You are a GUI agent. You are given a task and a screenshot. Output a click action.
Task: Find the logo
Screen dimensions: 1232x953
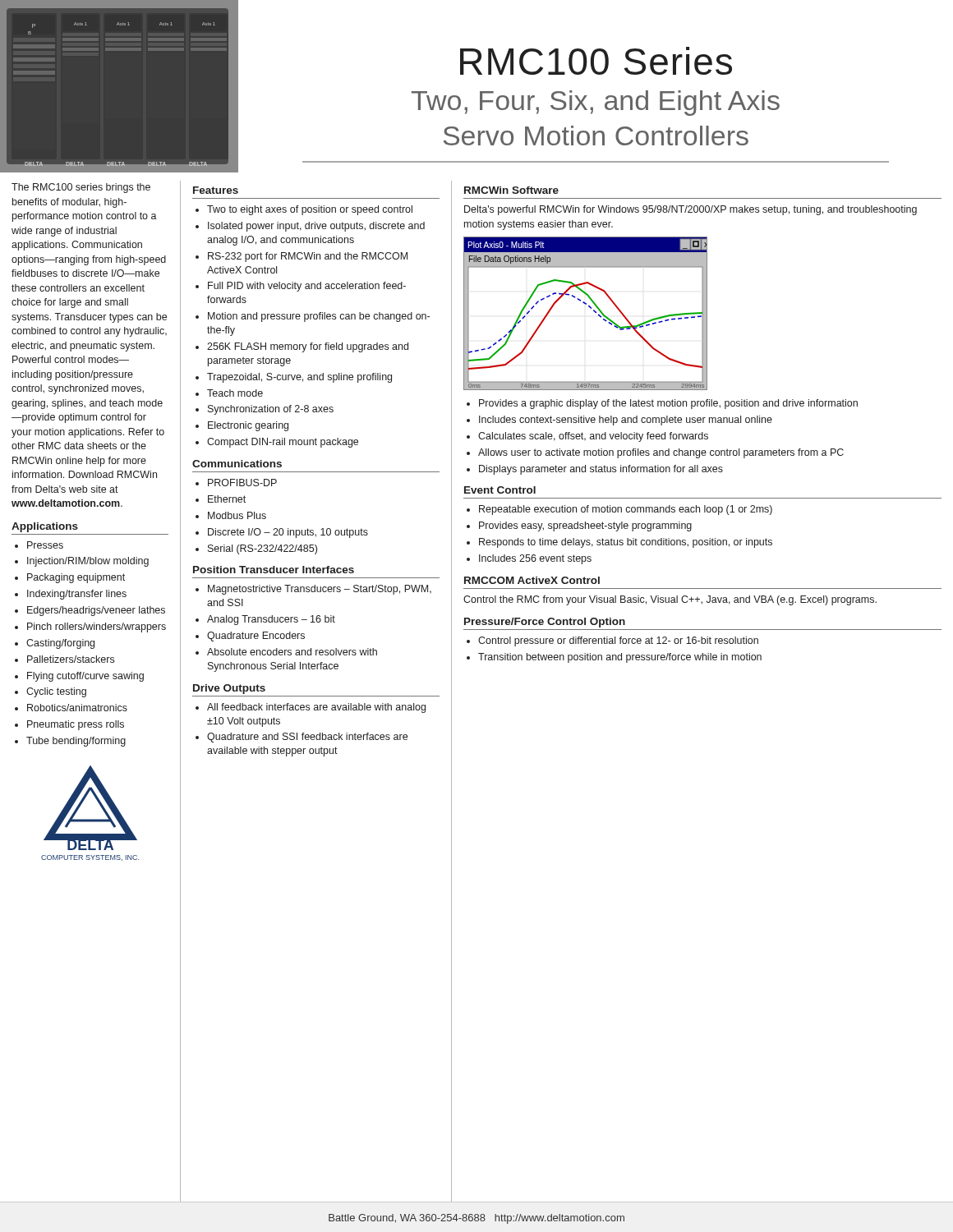tap(90, 812)
